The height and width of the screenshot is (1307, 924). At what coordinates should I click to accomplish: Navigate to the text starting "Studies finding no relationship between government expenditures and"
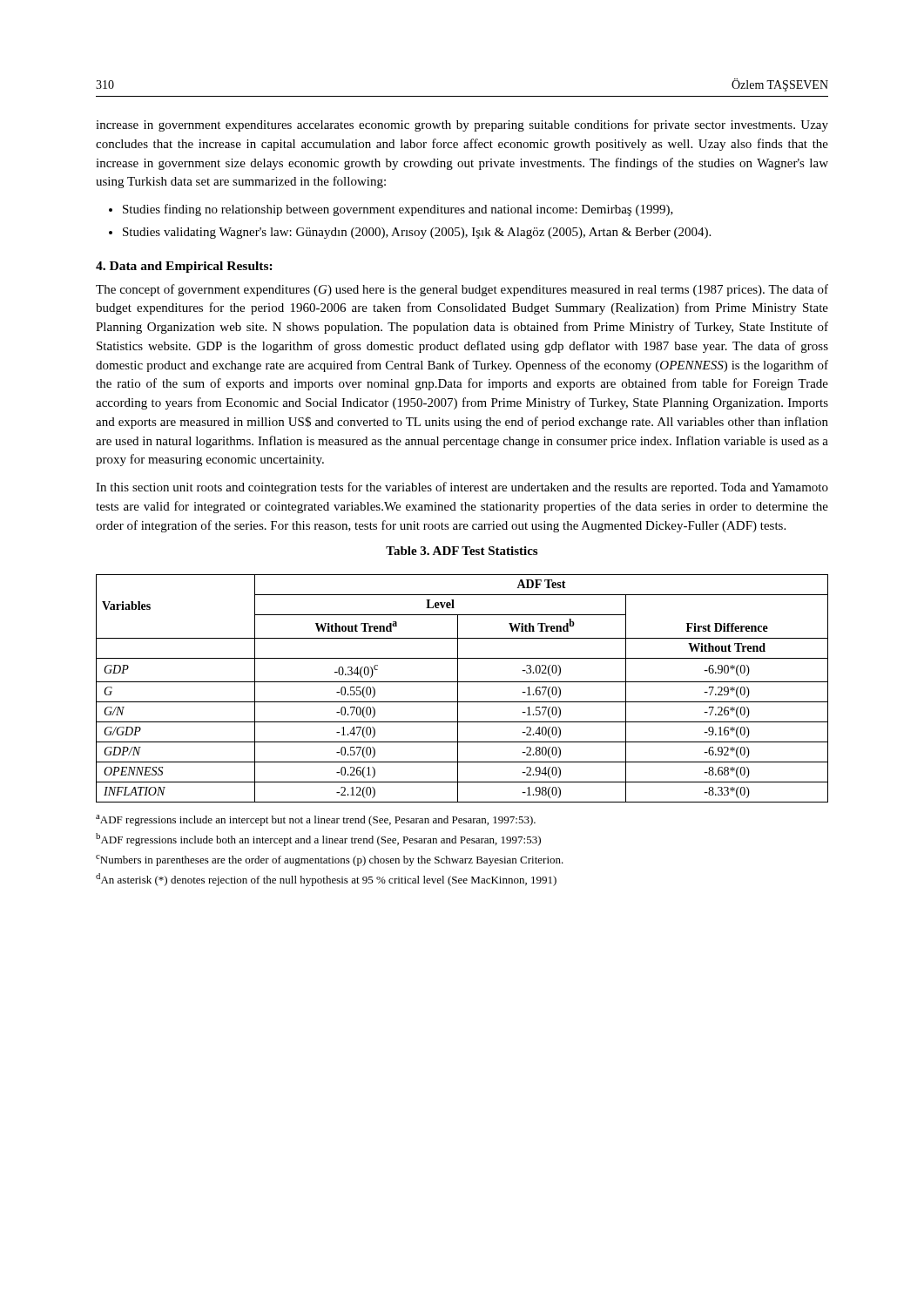(x=398, y=209)
